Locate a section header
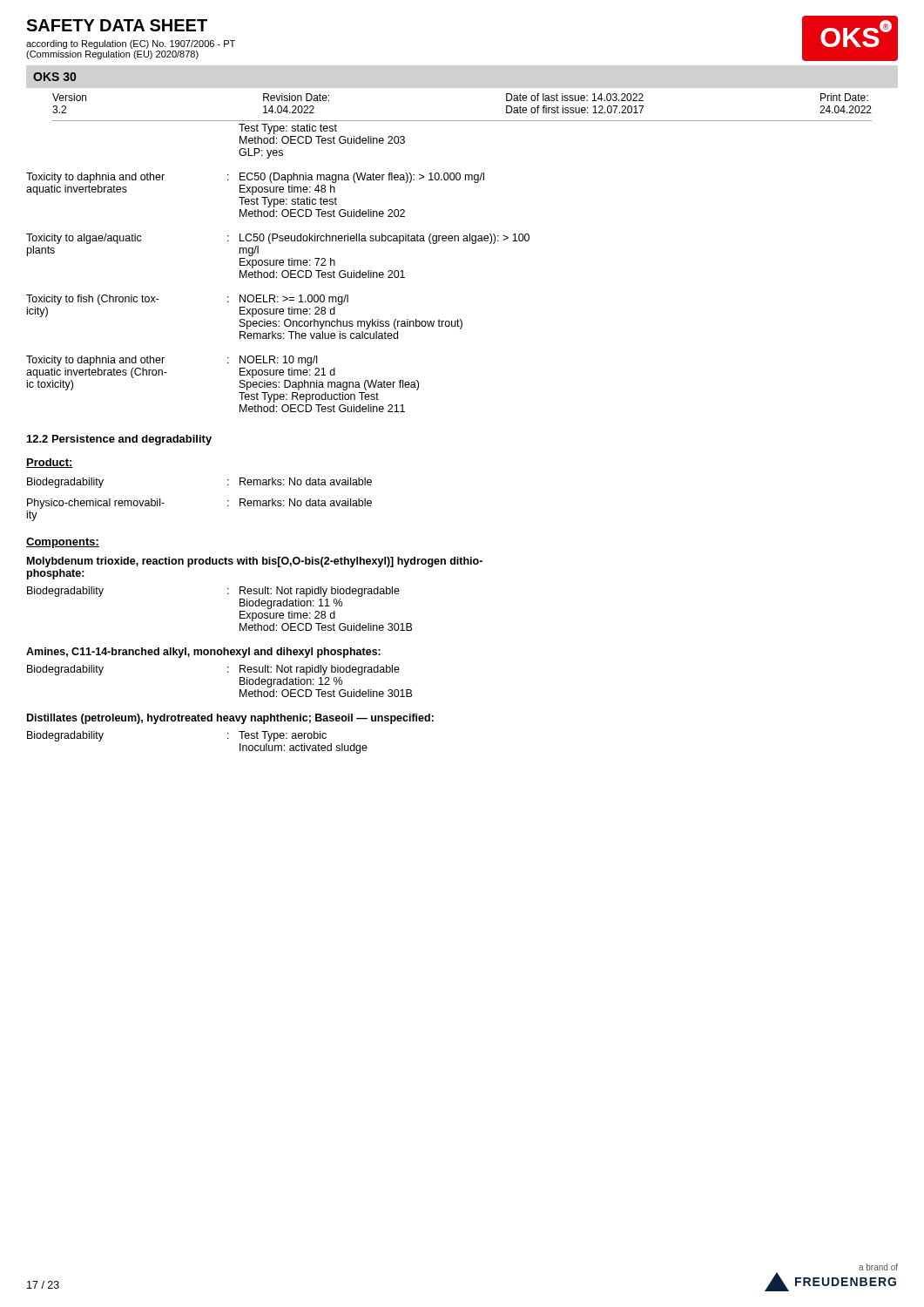 point(119,439)
